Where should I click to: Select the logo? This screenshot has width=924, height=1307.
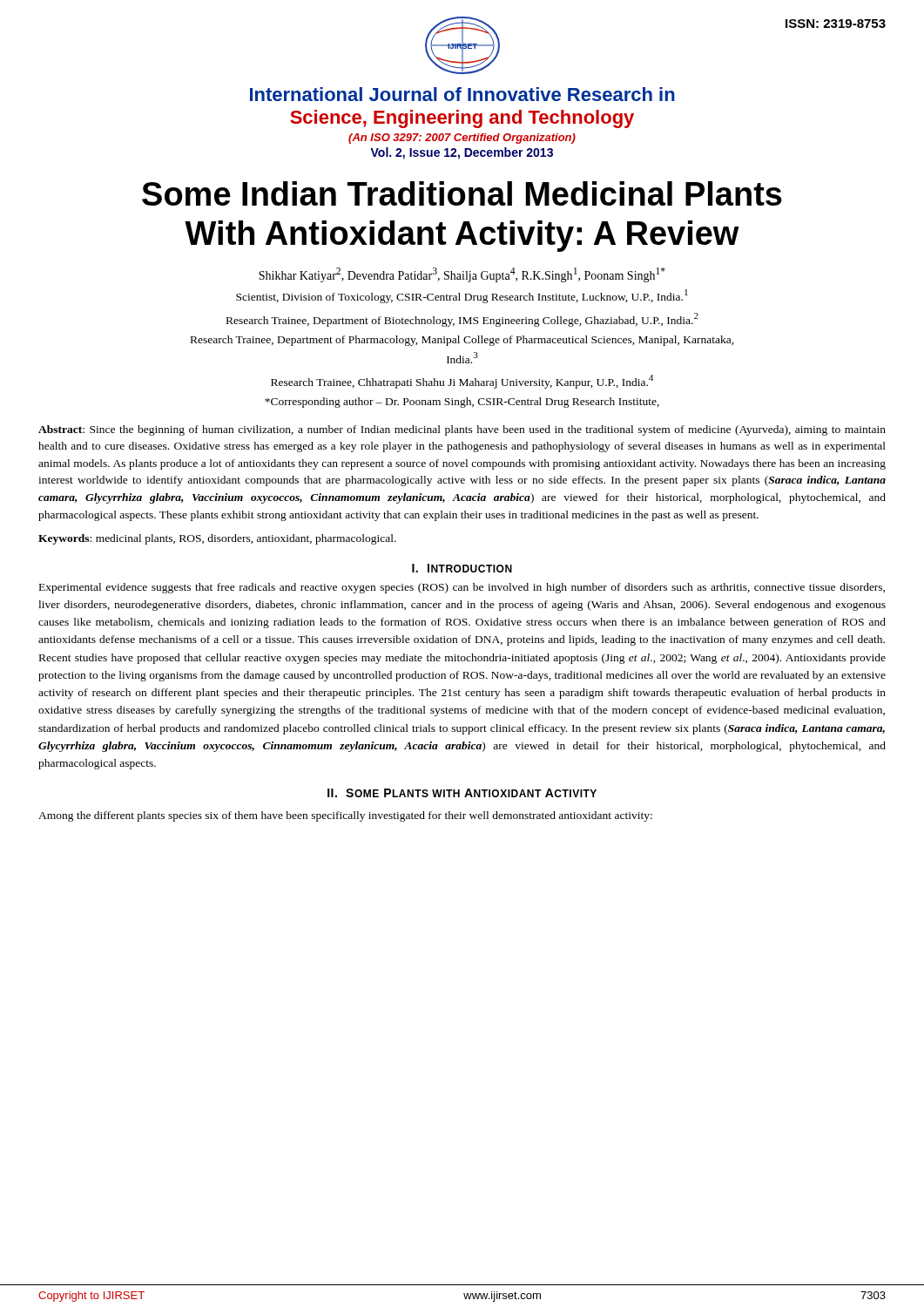pos(462,47)
